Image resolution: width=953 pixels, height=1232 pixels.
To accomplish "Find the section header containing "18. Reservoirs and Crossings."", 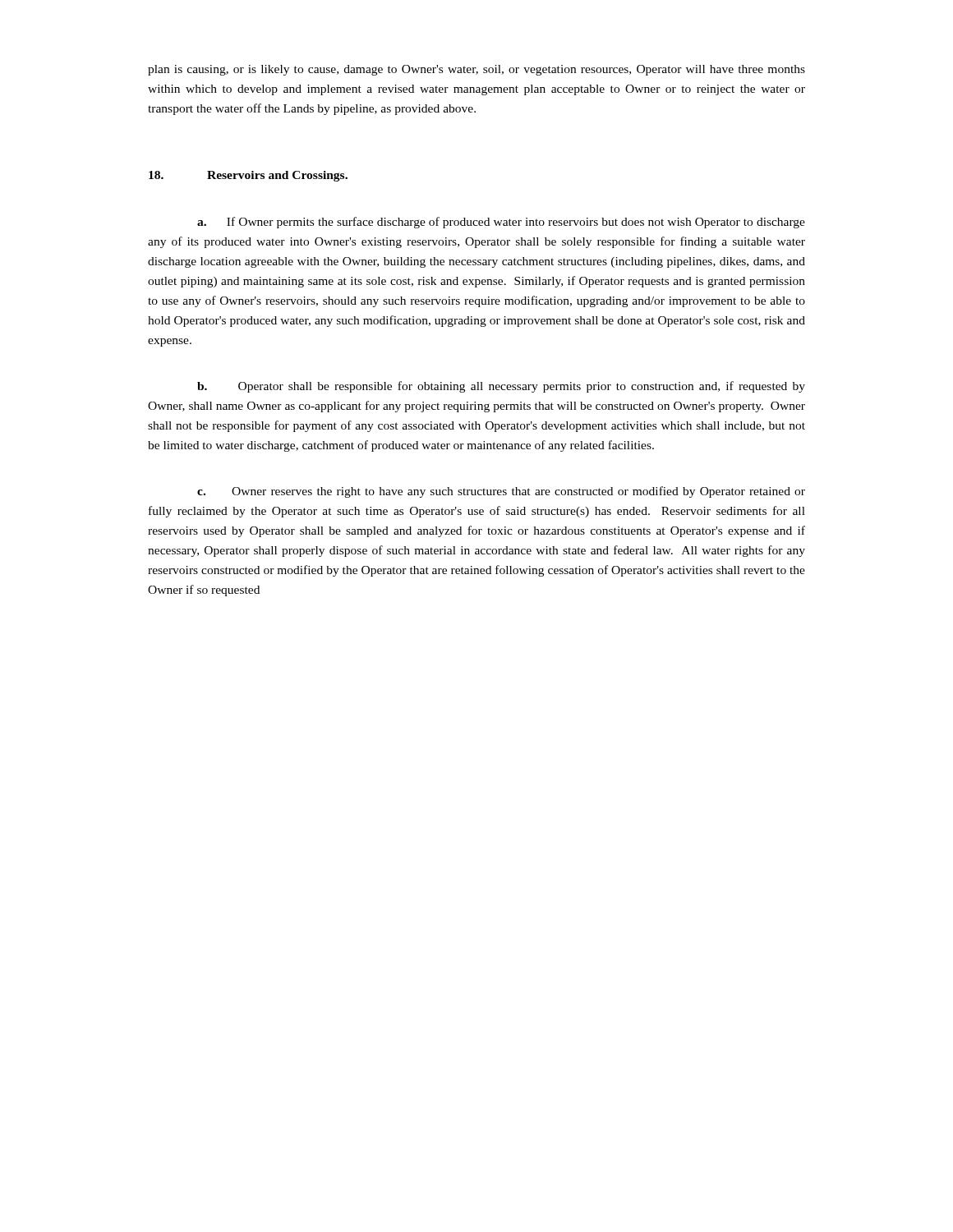I will [x=248, y=175].
